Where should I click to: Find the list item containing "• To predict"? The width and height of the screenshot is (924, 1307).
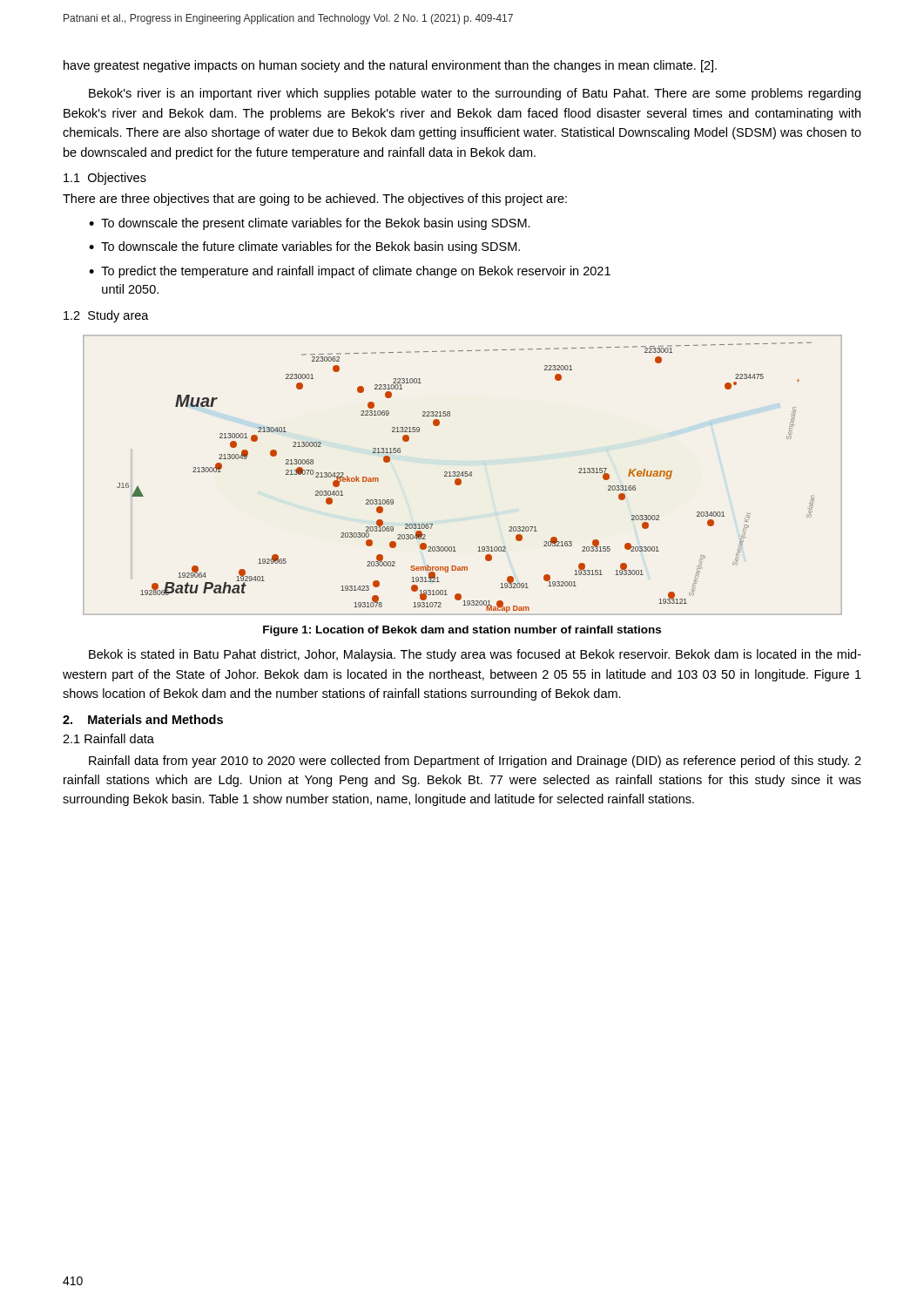pos(350,281)
